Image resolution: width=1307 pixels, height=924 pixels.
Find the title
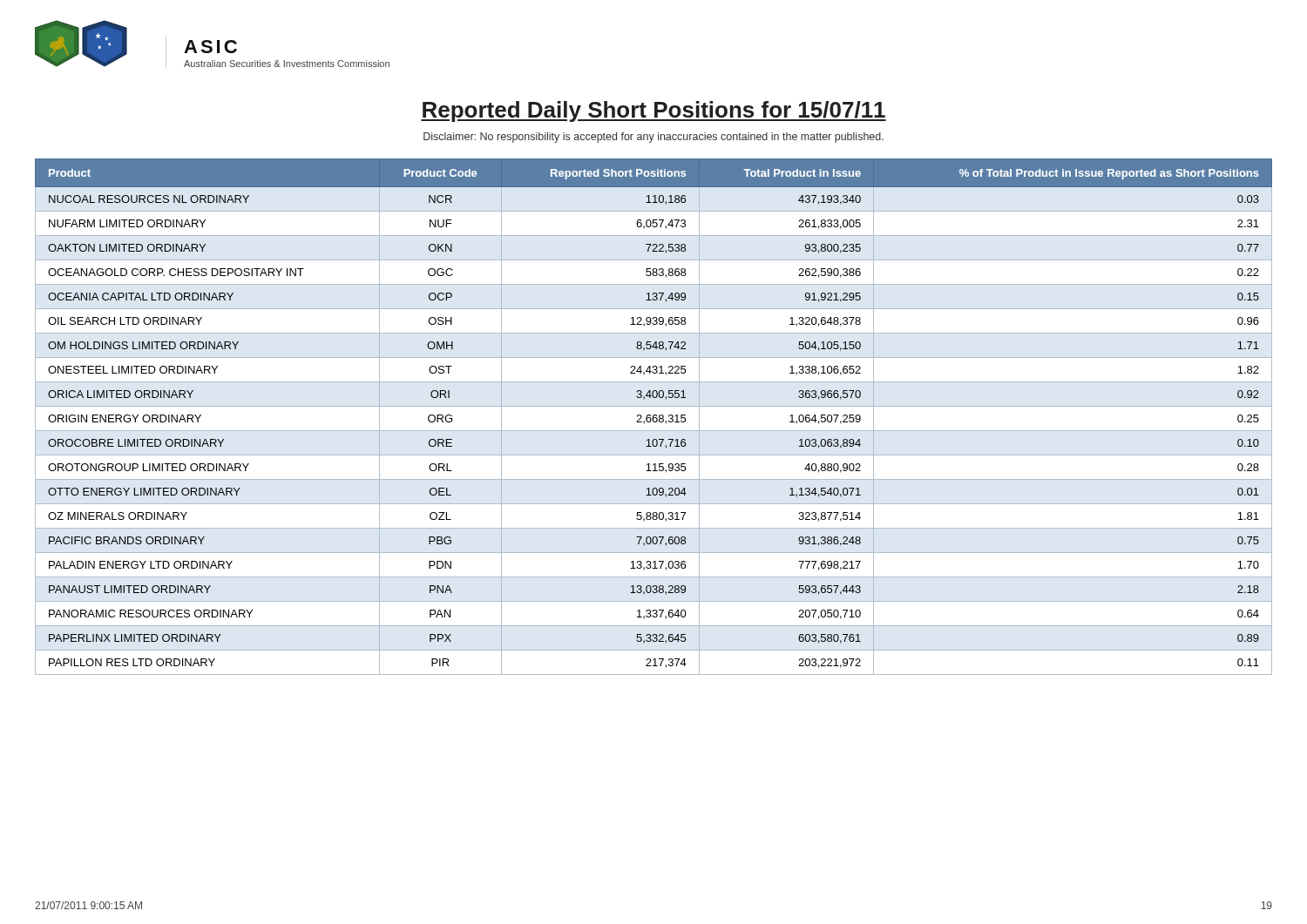click(x=654, y=110)
